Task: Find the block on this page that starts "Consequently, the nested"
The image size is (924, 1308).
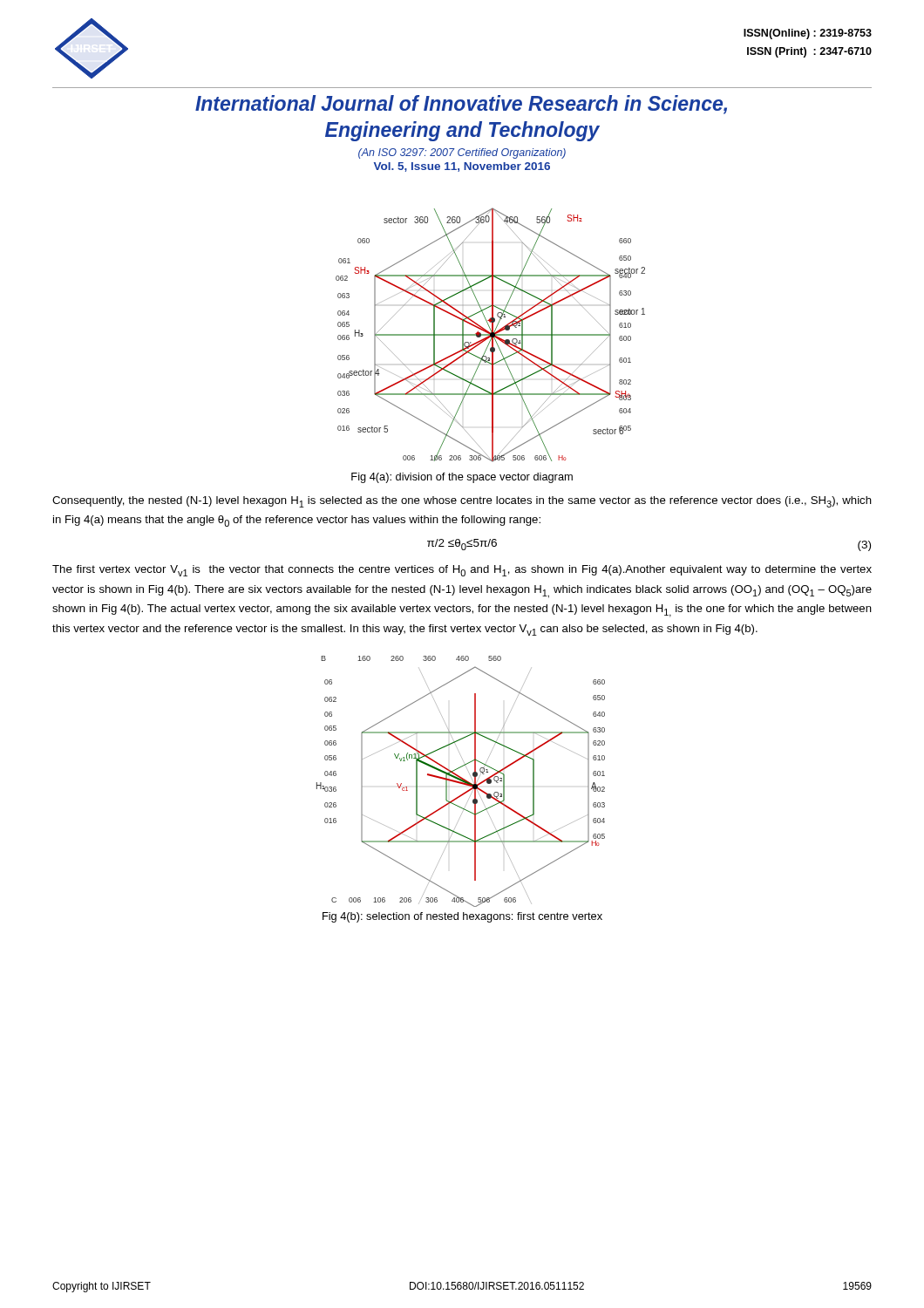Action: 462,511
